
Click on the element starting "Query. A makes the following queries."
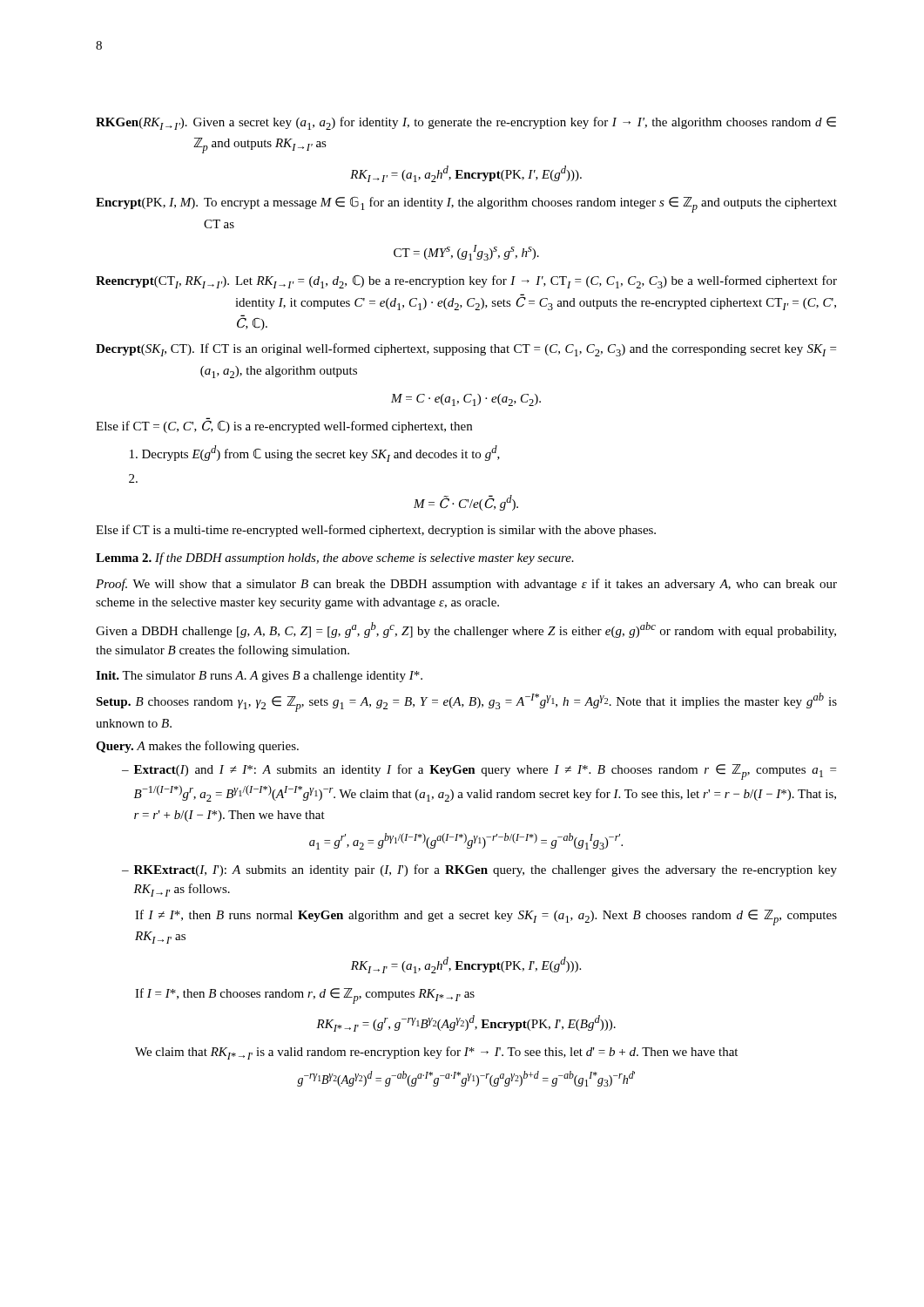pos(198,746)
